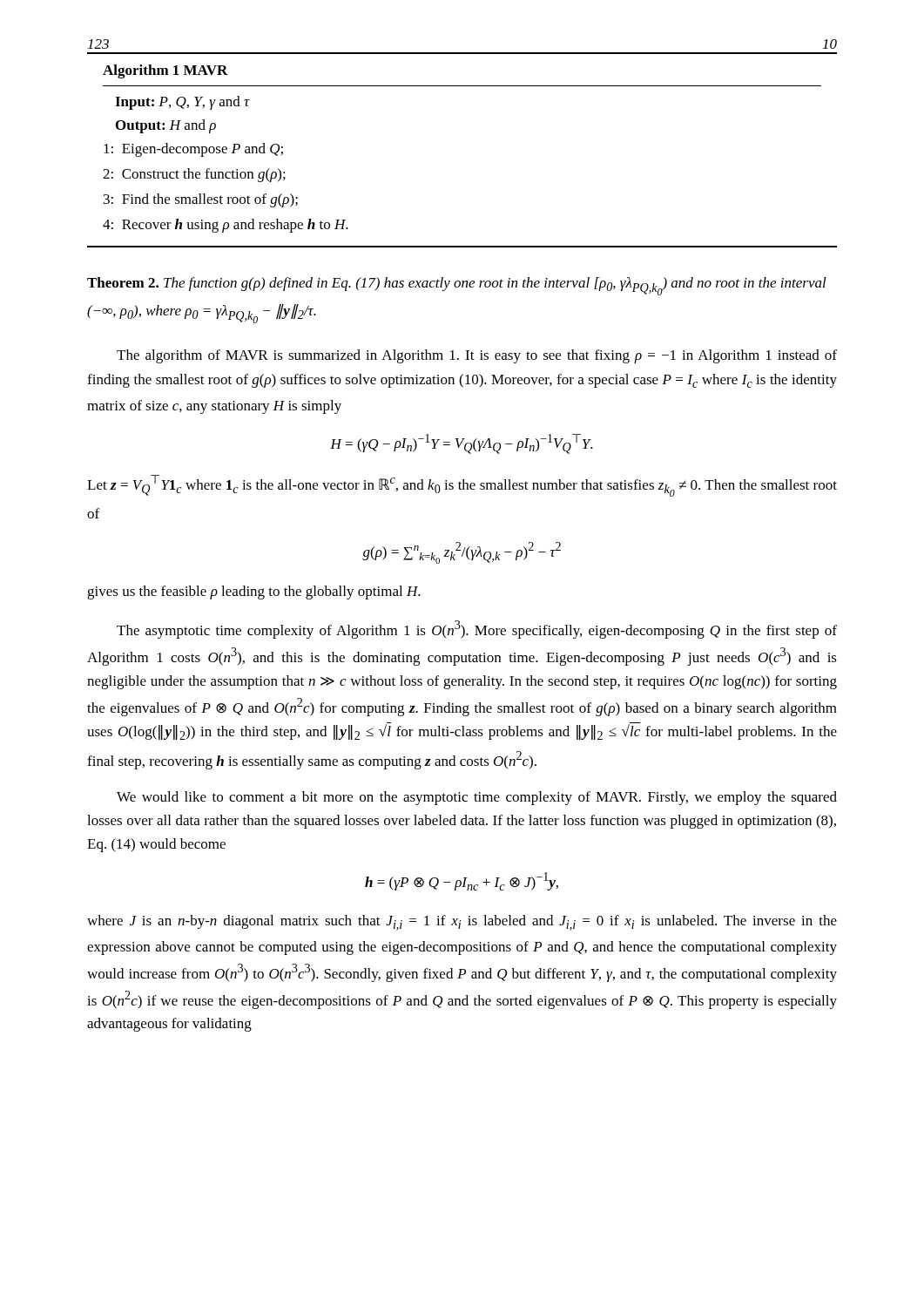Select the table
924x1307 pixels.
click(462, 150)
